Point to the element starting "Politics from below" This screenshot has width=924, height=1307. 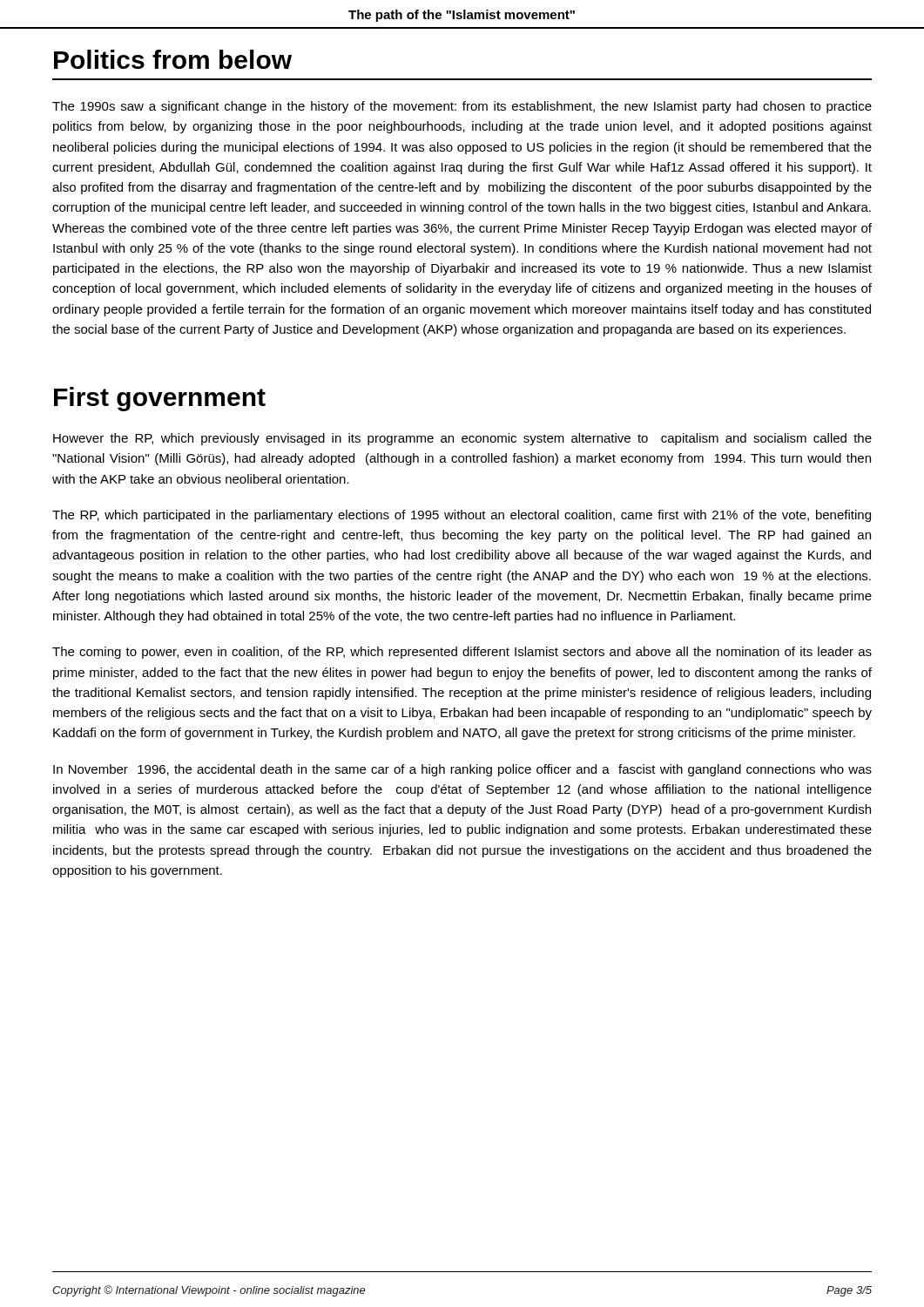point(173,59)
